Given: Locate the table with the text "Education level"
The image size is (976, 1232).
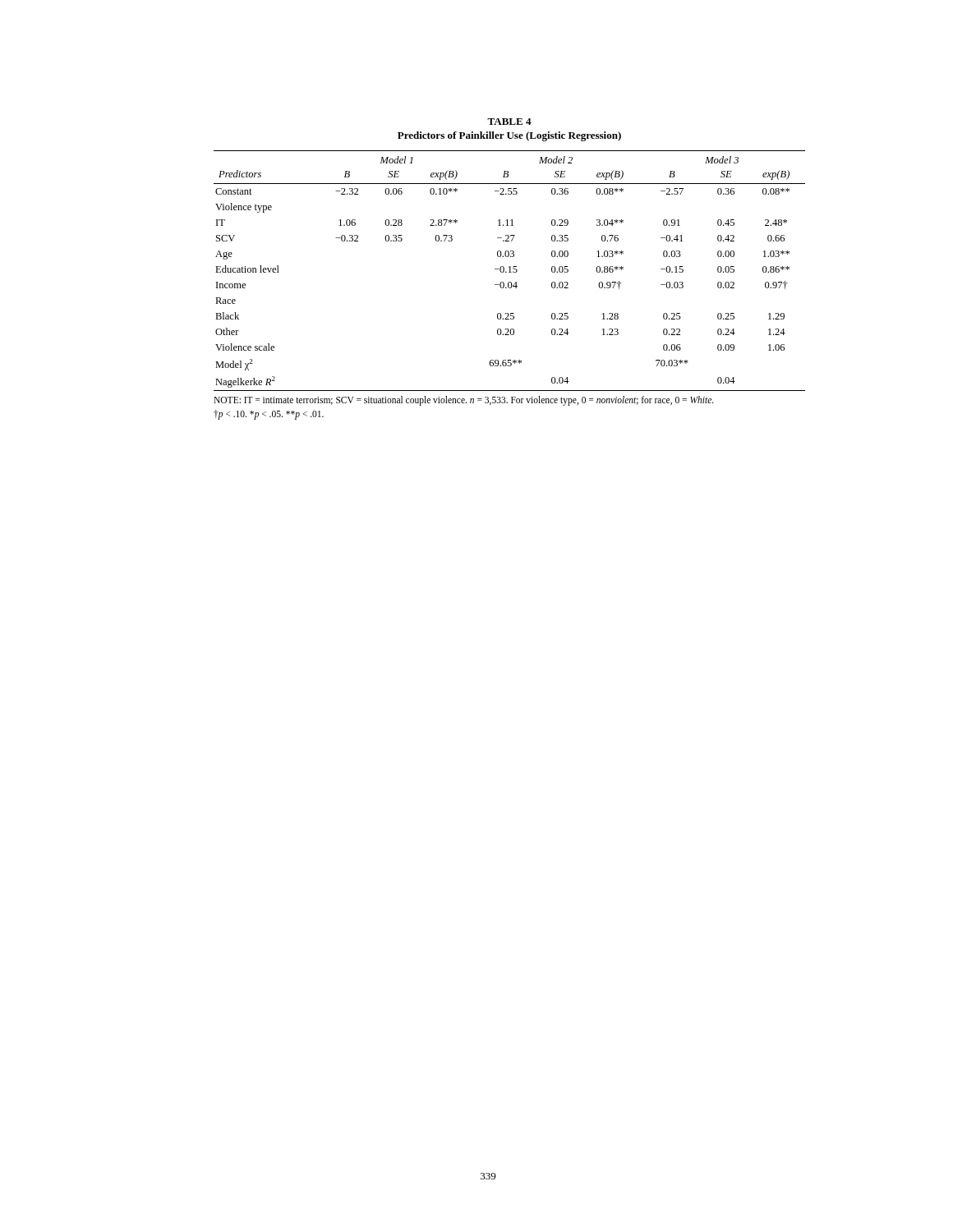Looking at the screenshot, I should [x=509, y=285].
